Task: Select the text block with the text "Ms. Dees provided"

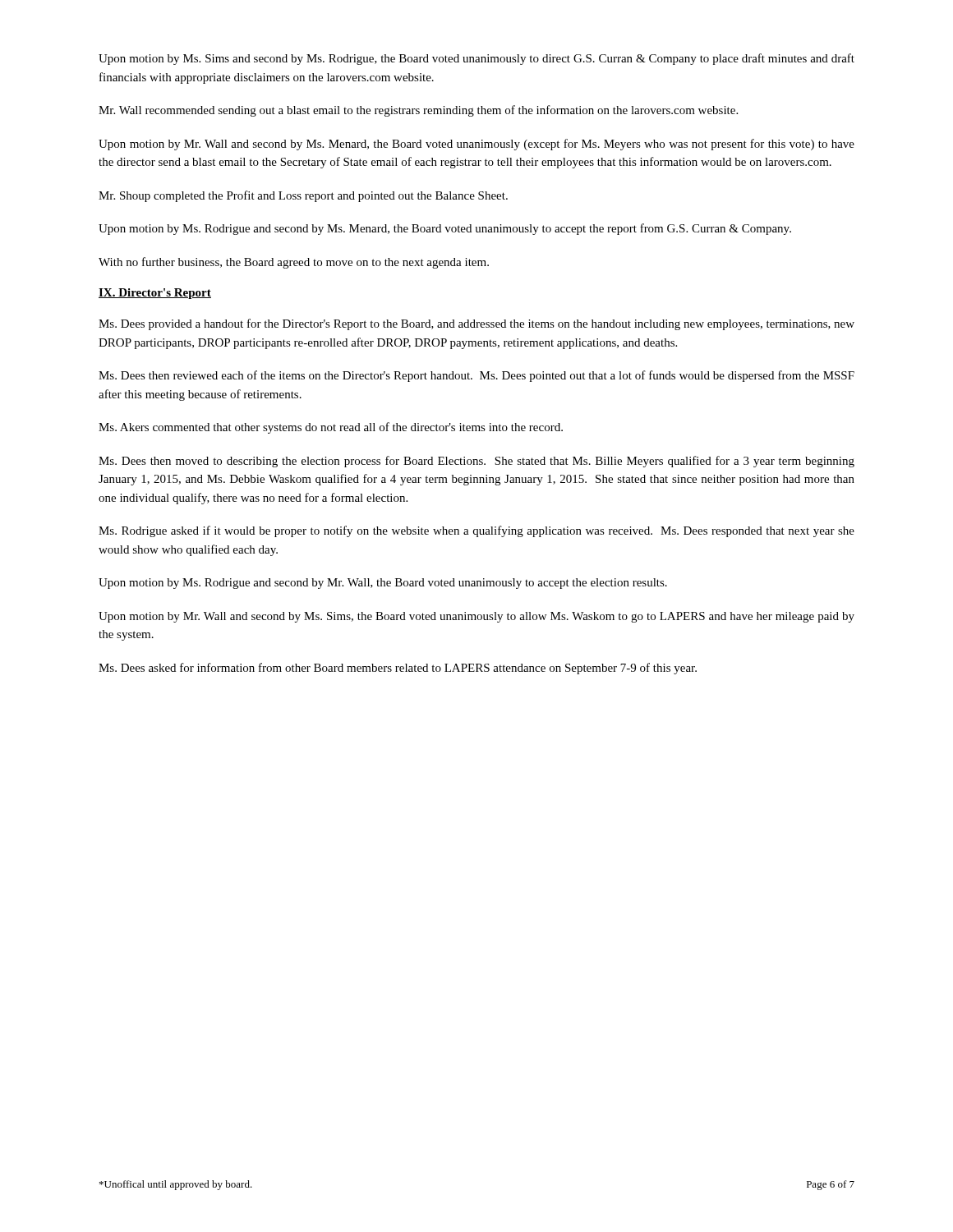Action: [476, 333]
